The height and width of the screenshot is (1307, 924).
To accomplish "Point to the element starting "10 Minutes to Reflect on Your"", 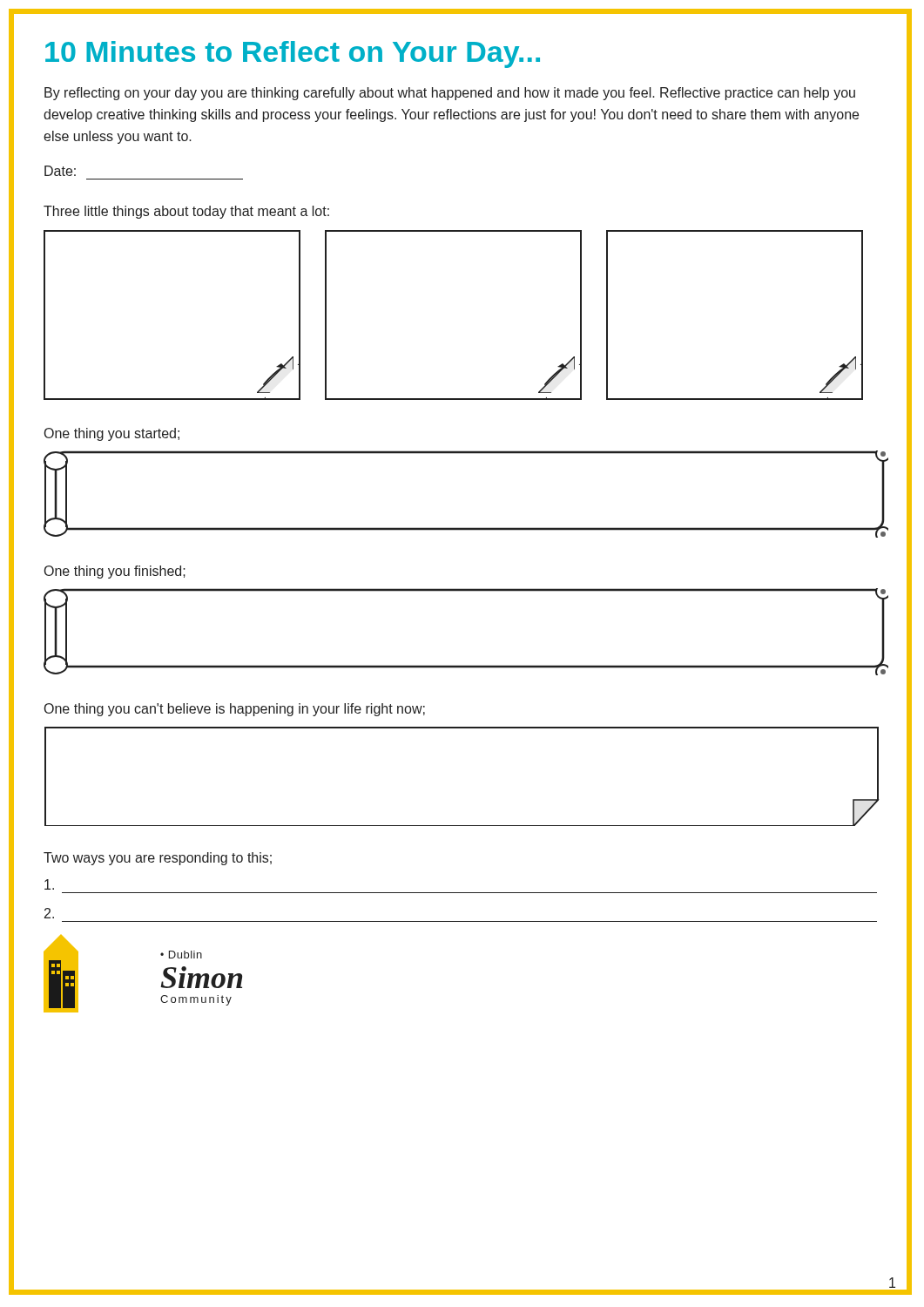I will [293, 51].
